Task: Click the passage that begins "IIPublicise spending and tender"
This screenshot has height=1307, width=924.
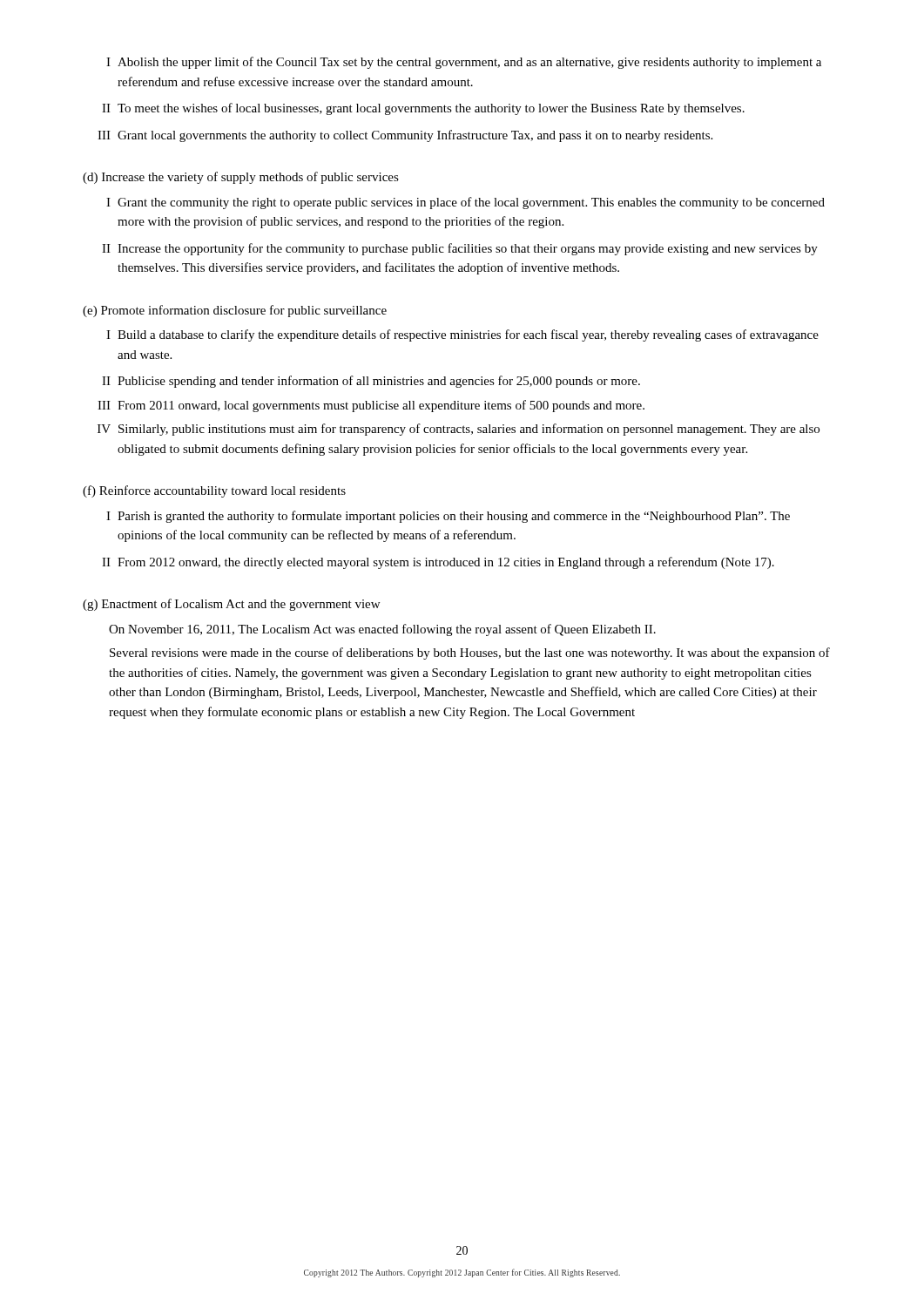Action: tap(455, 381)
